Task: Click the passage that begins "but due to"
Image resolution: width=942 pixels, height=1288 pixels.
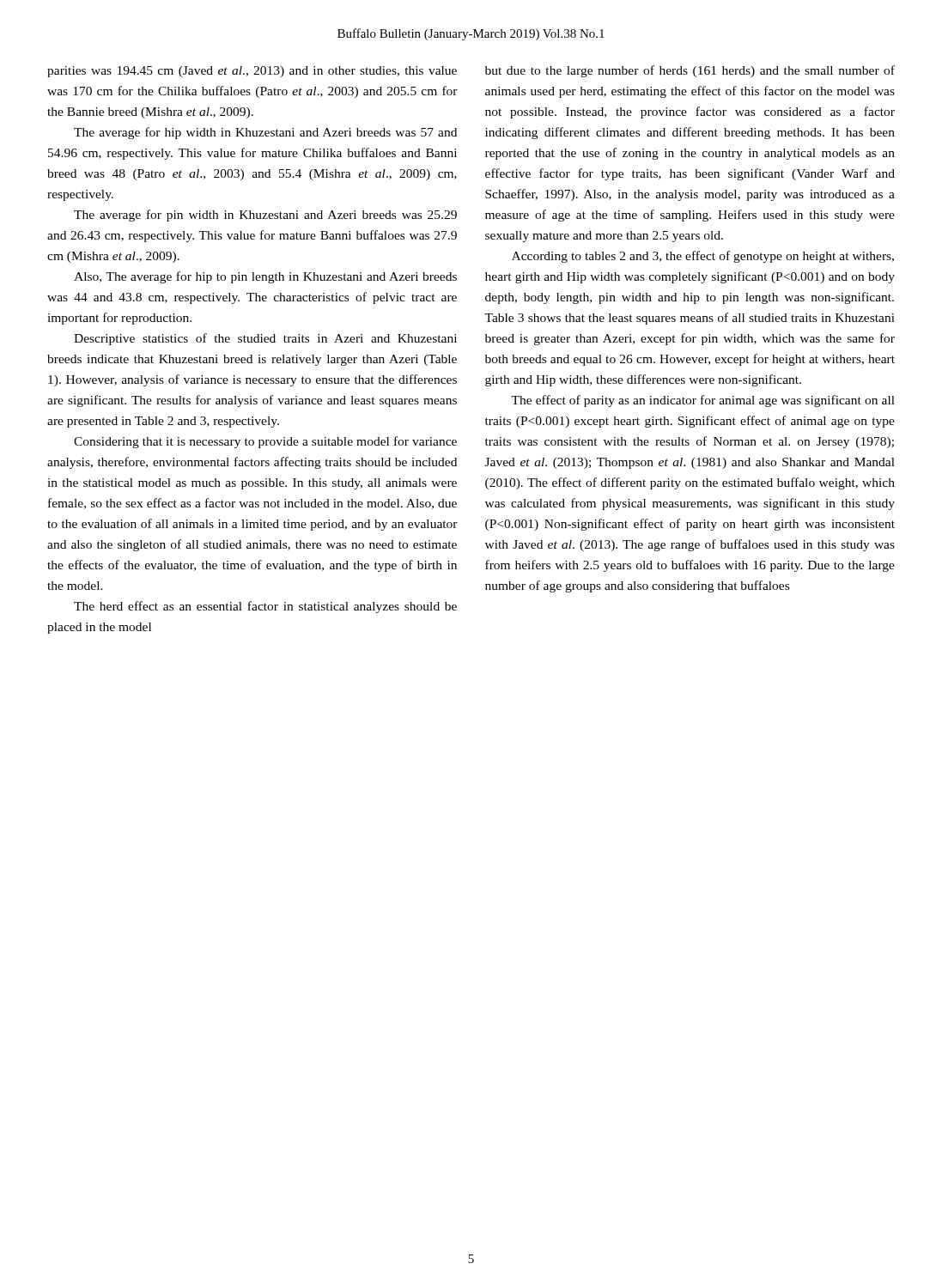Action: 690,153
